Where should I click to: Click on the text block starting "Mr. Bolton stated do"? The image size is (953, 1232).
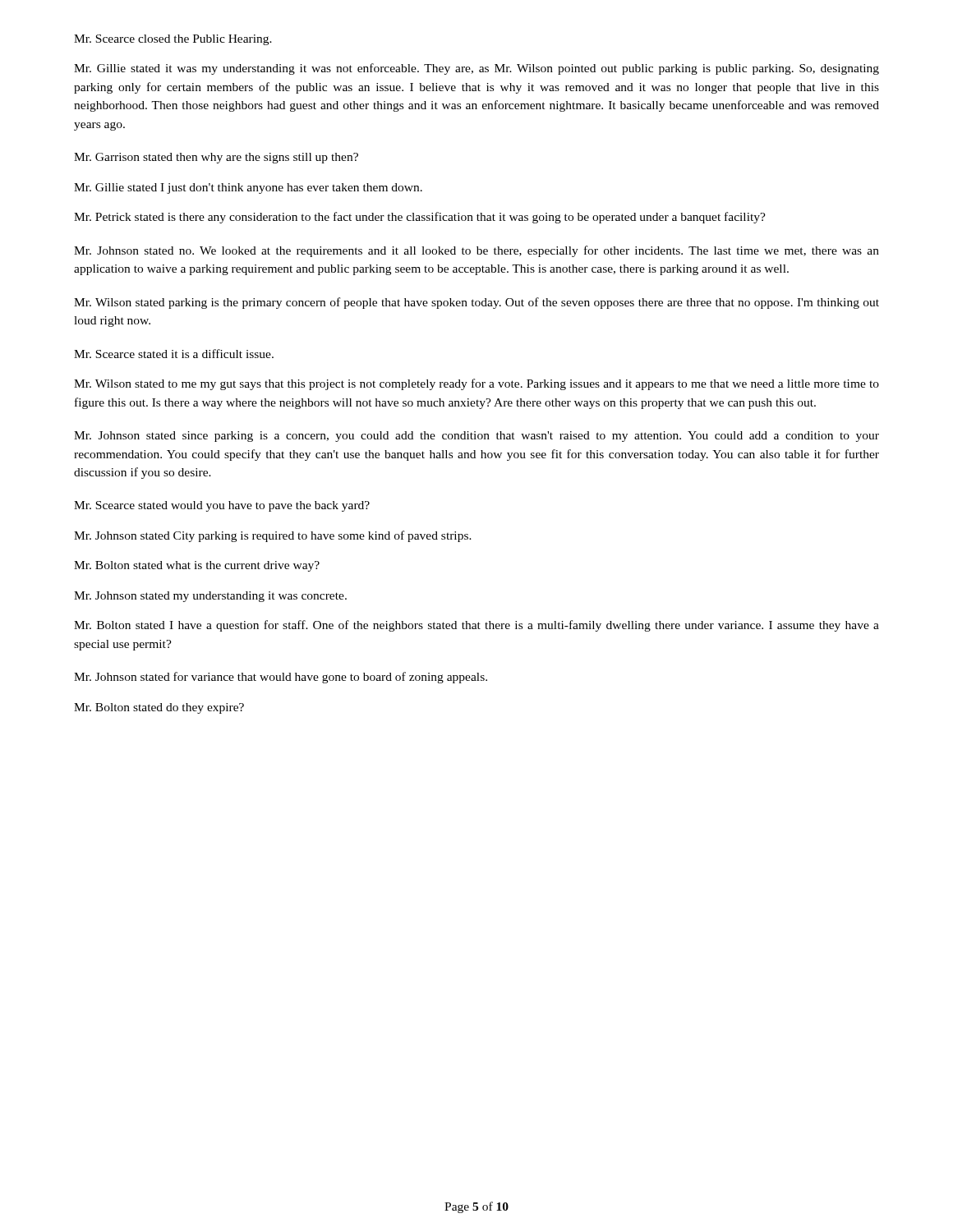[159, 706]
